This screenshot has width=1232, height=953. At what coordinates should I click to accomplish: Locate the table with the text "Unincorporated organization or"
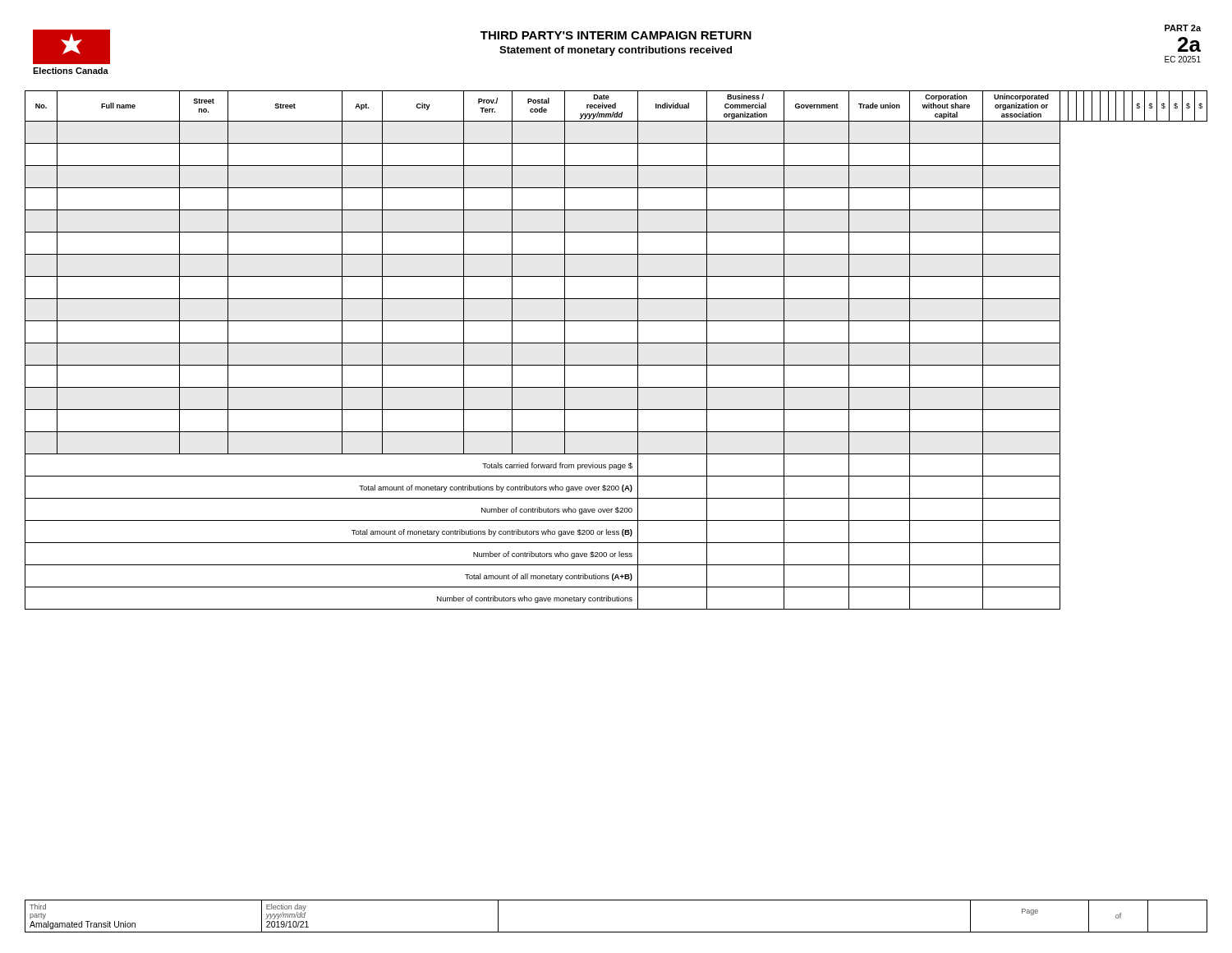tap(616, 350)
